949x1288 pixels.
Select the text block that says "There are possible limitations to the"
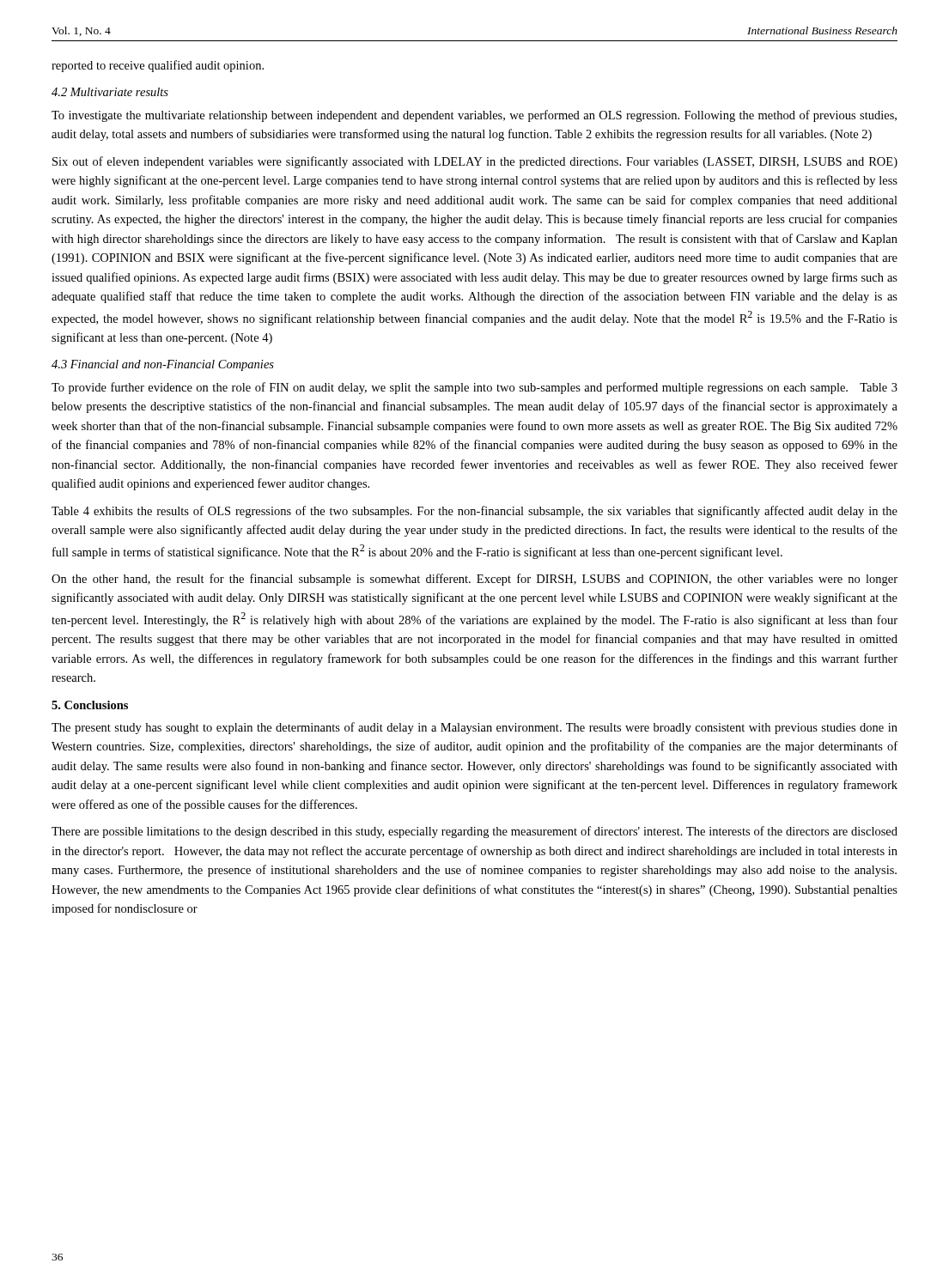coord(474,870)
